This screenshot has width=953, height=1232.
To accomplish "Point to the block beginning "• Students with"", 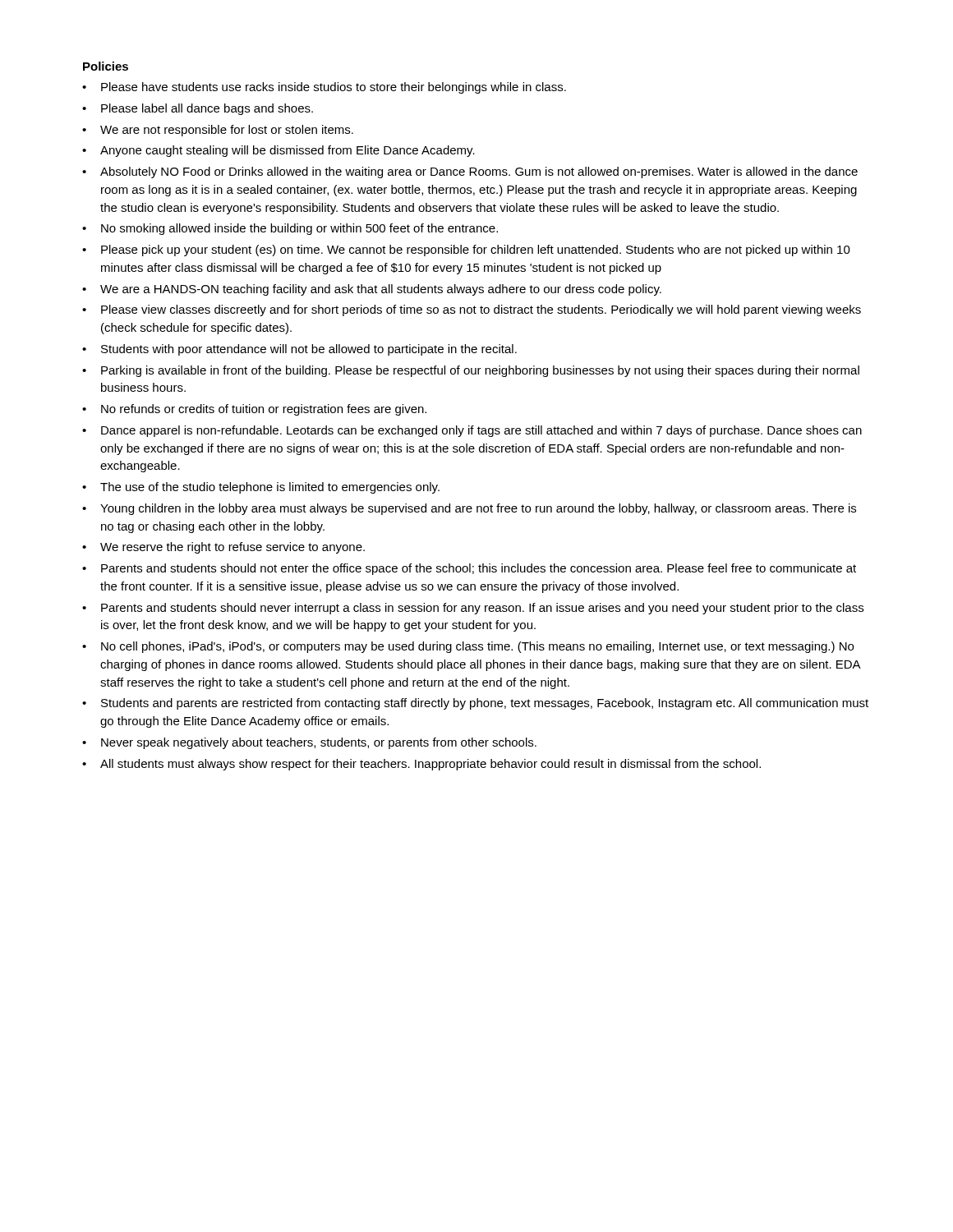I will coord(476,349).
